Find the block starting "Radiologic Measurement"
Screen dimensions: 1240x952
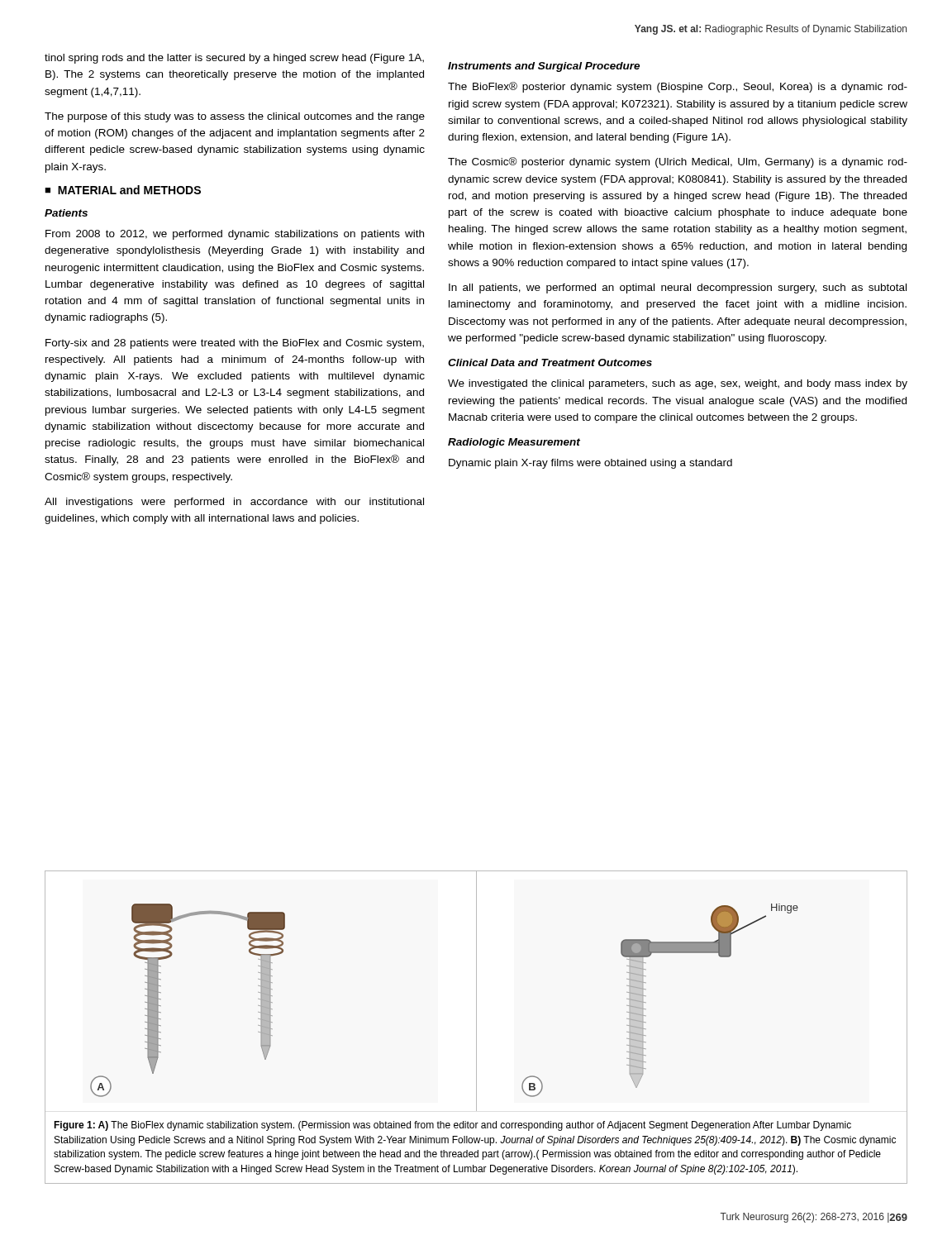tap(514, 443)
